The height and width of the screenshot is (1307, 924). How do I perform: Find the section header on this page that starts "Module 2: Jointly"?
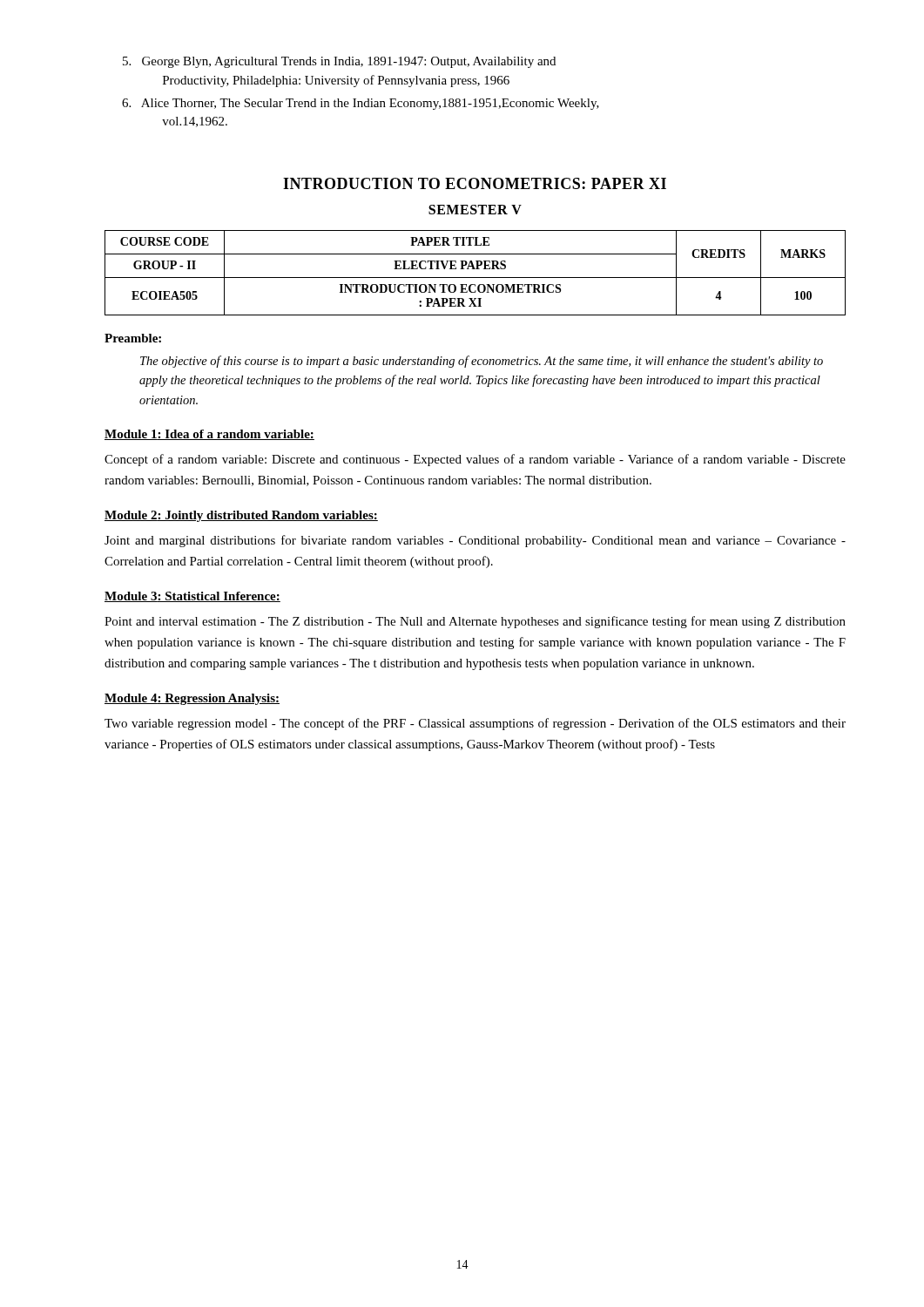click(x=241, y=515)
